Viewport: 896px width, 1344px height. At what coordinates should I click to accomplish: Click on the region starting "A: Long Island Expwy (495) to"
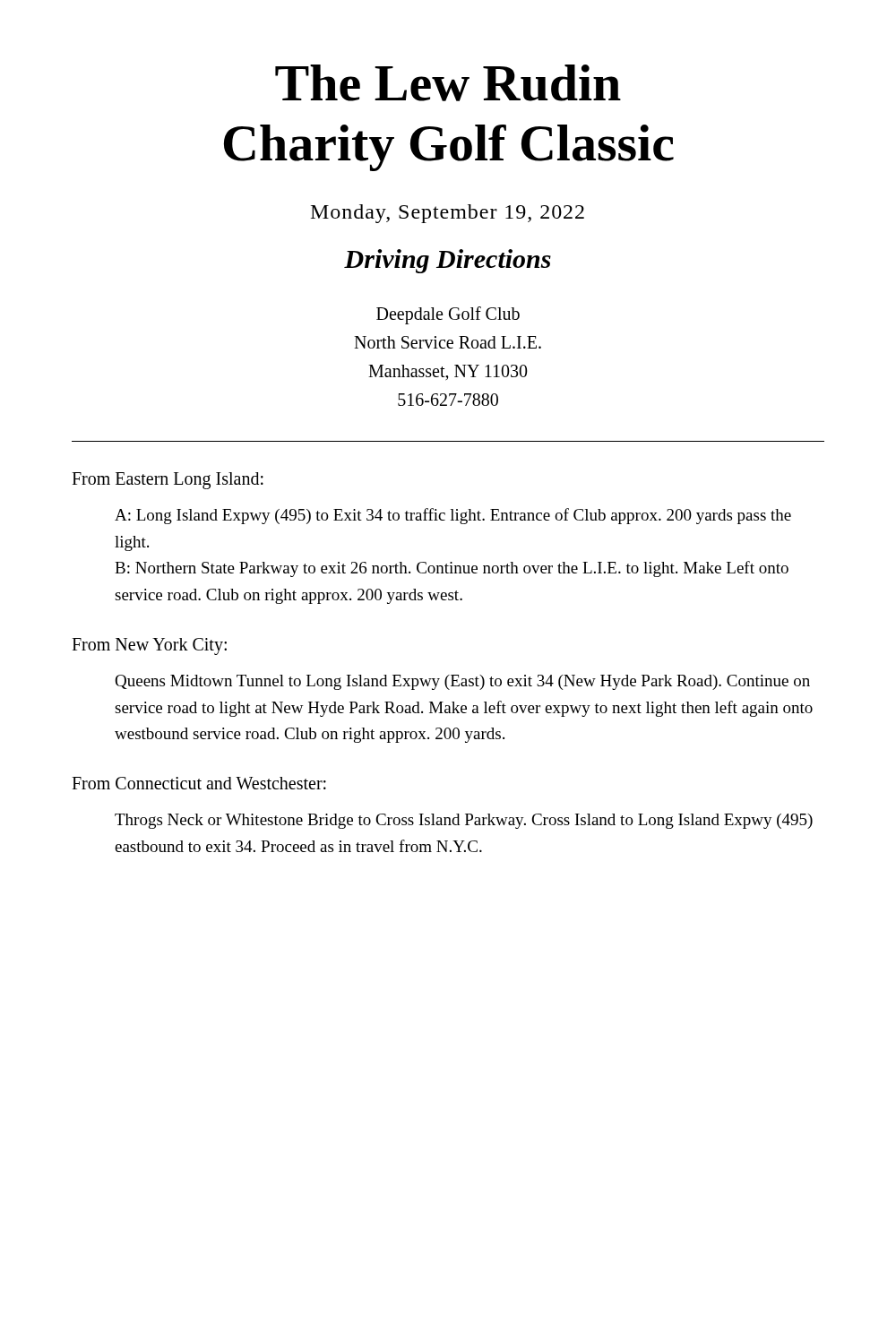coord(470,528)
